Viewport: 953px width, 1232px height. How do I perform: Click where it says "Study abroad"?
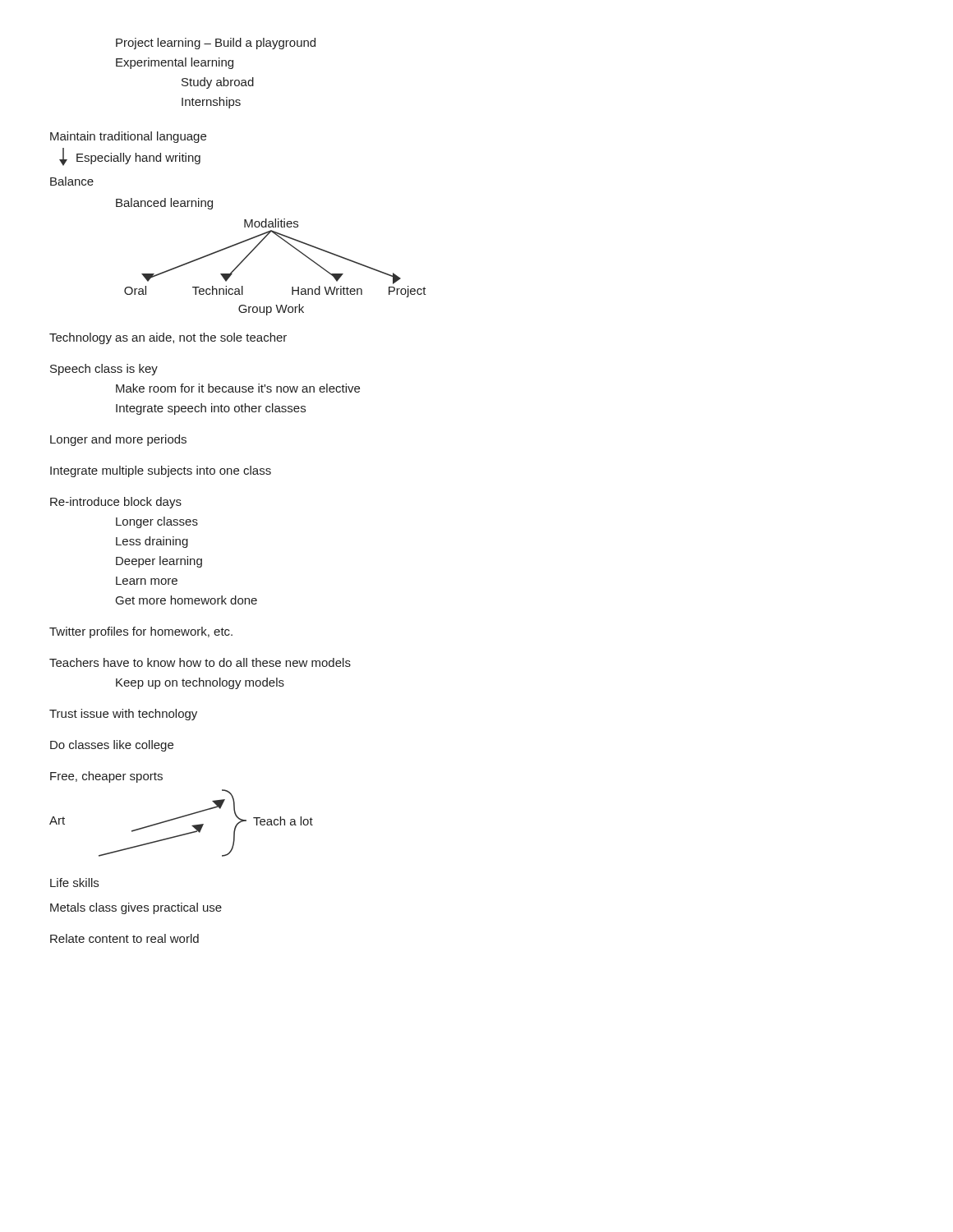coord(217,82)
